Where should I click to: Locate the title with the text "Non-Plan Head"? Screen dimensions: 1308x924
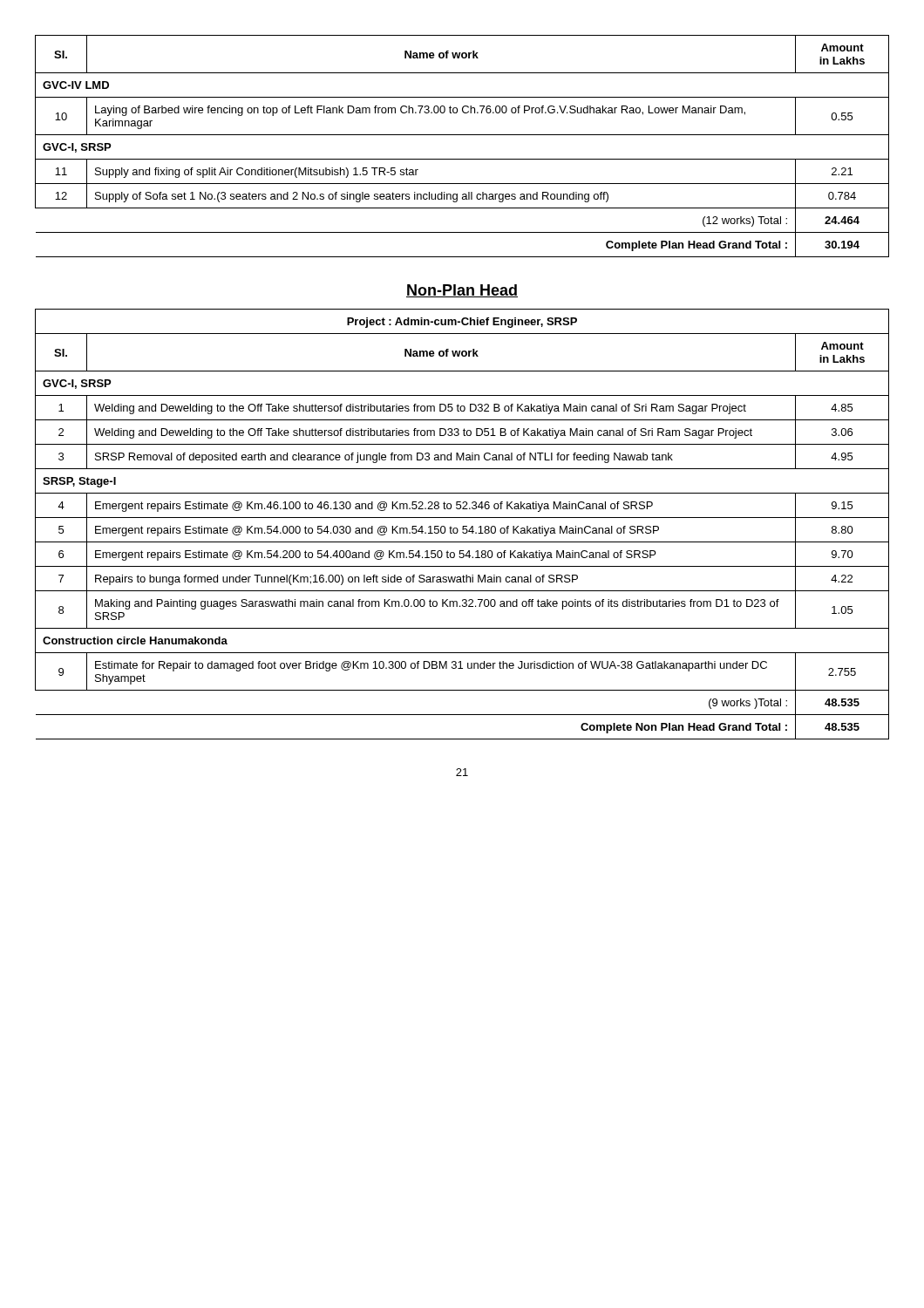pos(462,290)
